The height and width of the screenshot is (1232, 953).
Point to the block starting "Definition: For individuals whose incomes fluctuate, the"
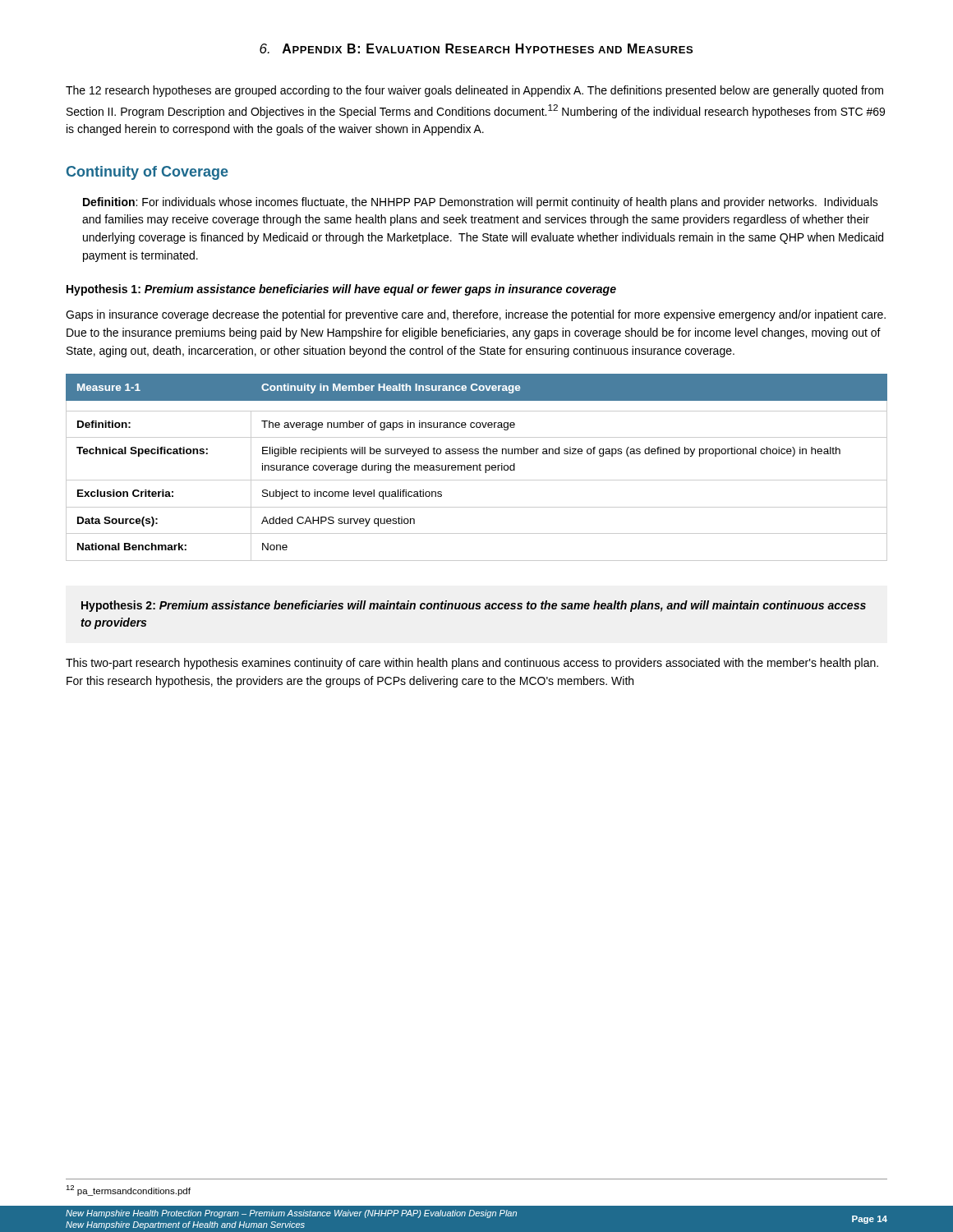[483, 229]
